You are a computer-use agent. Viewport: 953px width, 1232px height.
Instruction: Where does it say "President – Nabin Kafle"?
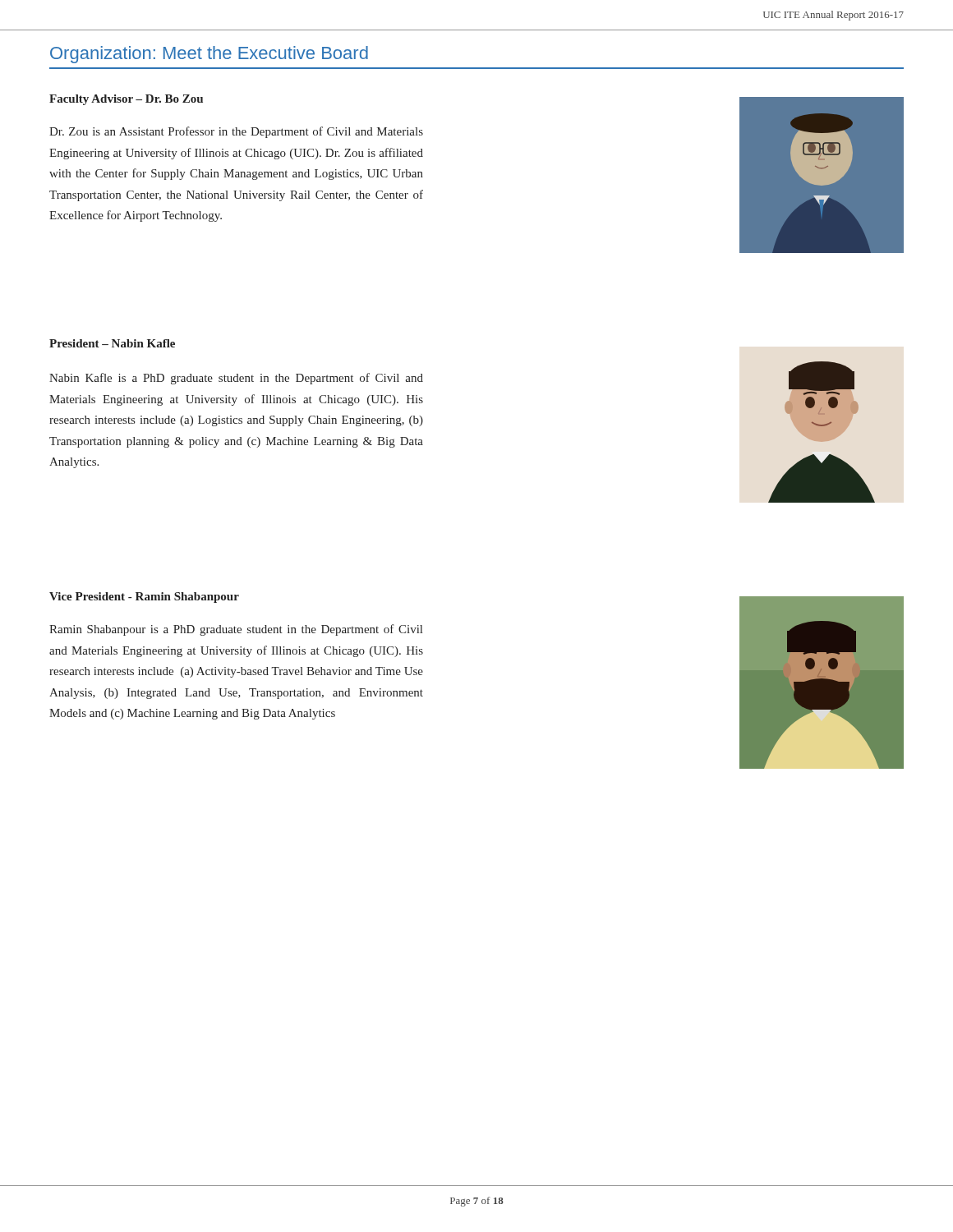[112, 343]
